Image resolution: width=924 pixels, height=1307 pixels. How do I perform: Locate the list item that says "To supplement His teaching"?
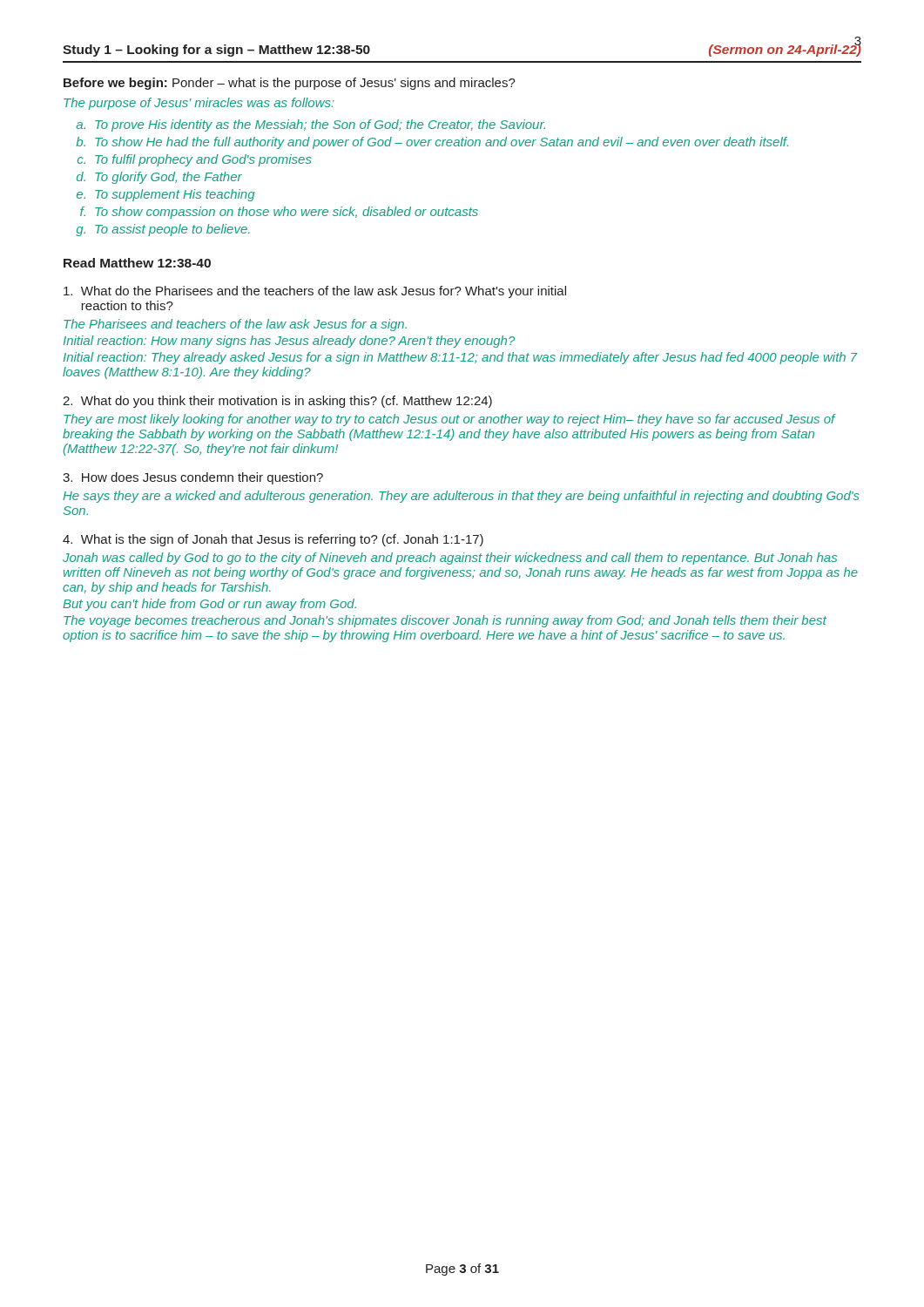[174, 194]
